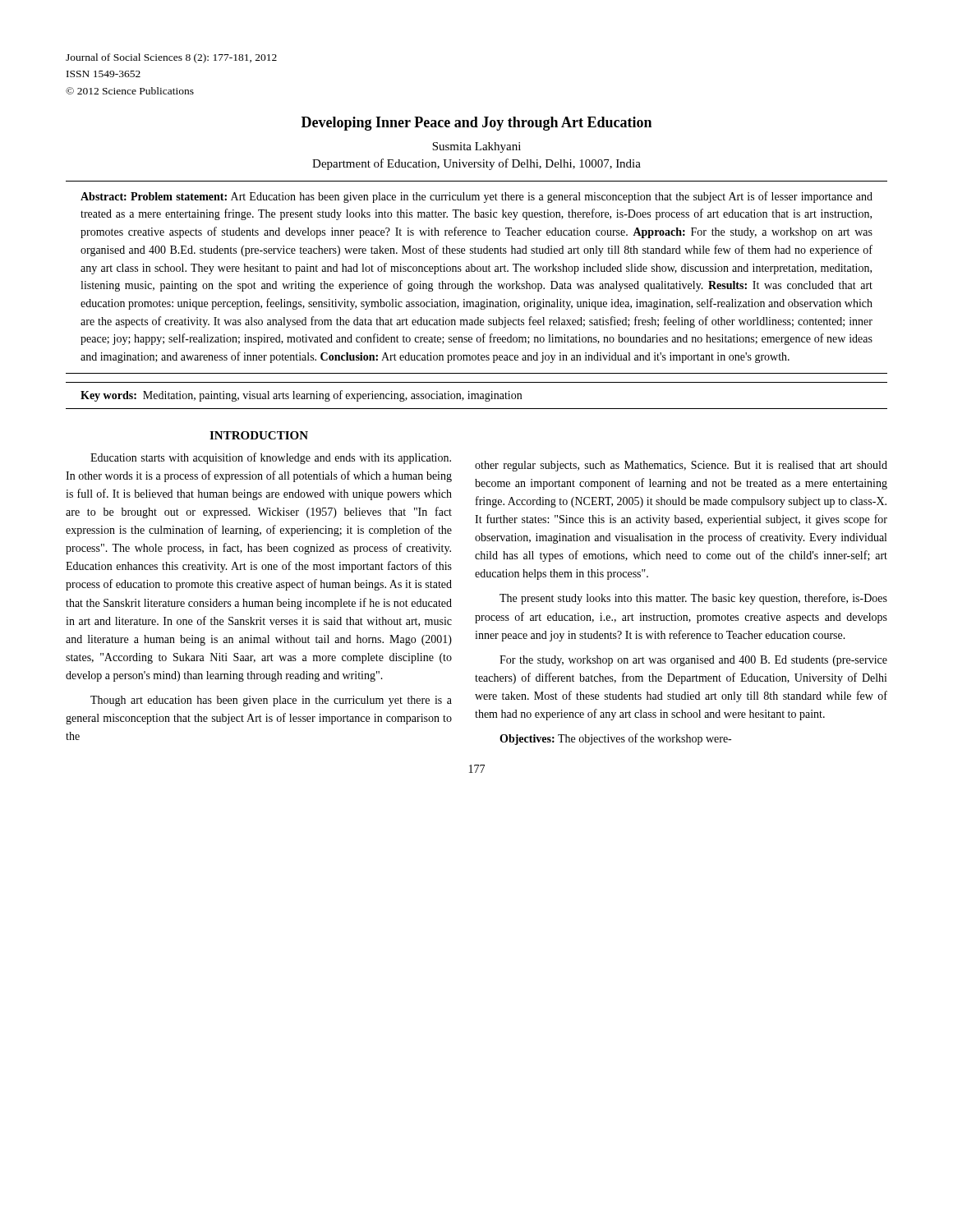Locate the text starting "Abstract: Problem statement: Art Education has been"
This screenshot has width=953, height=1232.
[476, 277]
